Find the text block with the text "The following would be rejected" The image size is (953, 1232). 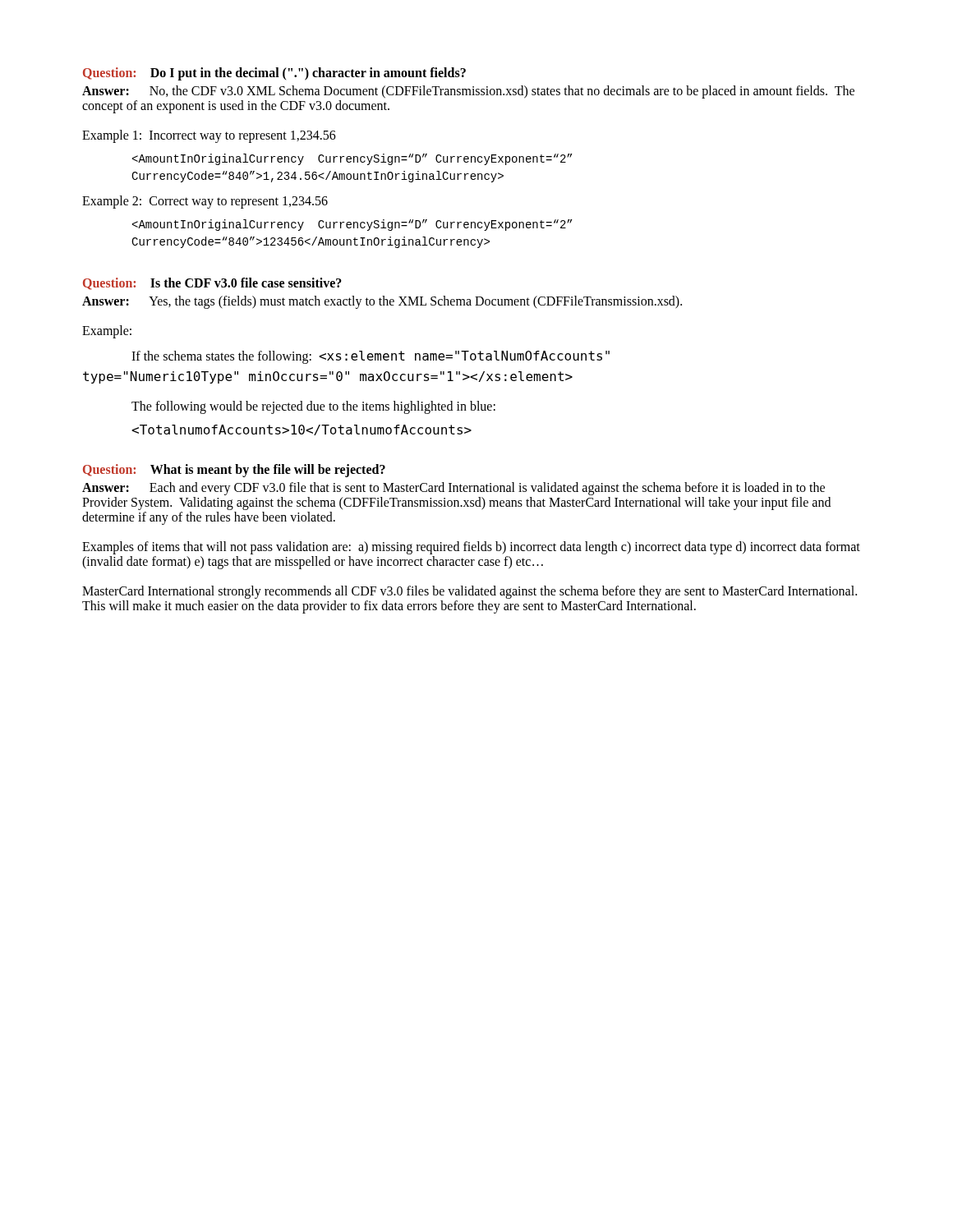314,406
